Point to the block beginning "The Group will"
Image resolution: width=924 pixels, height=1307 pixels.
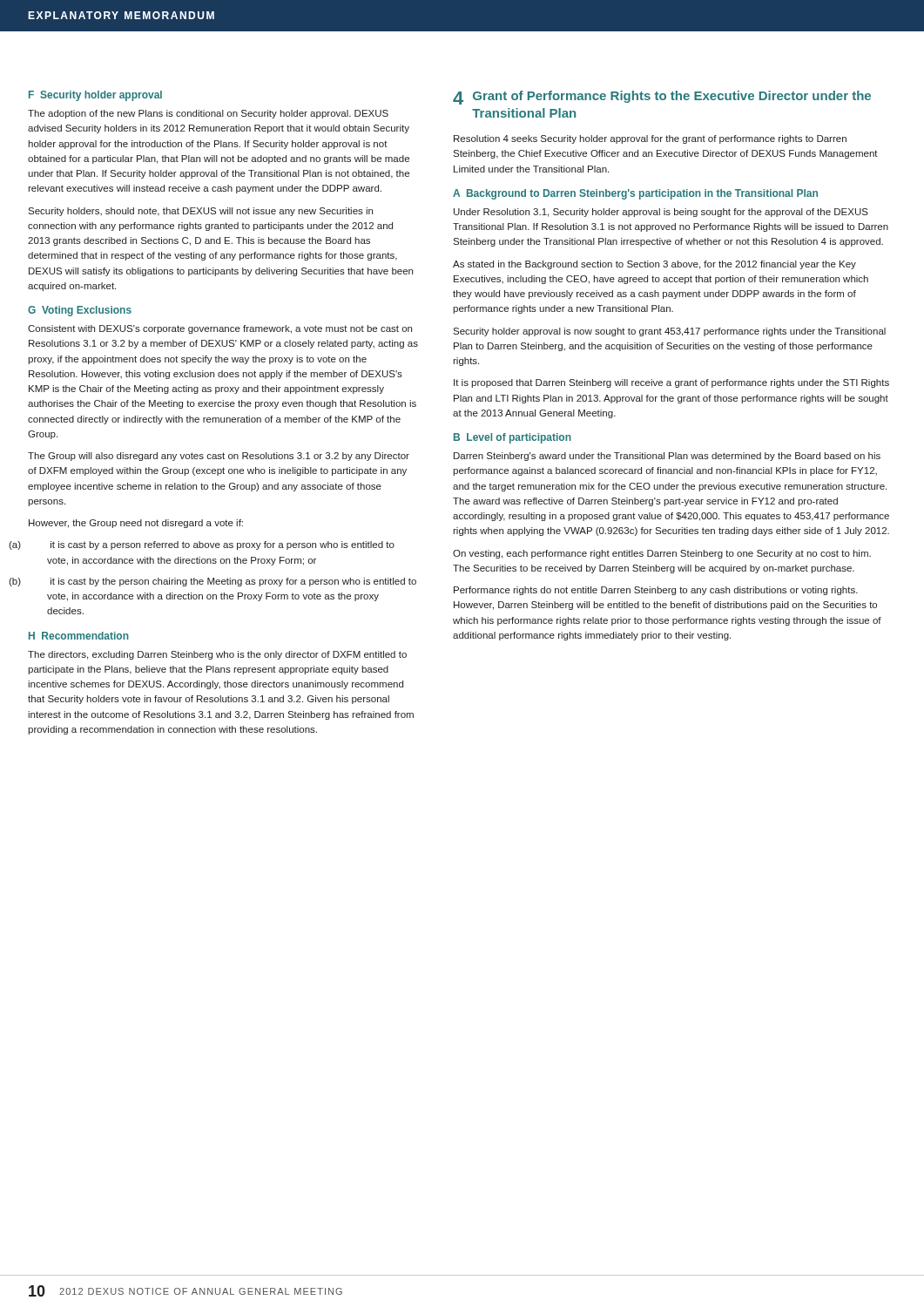pos(223,479)
